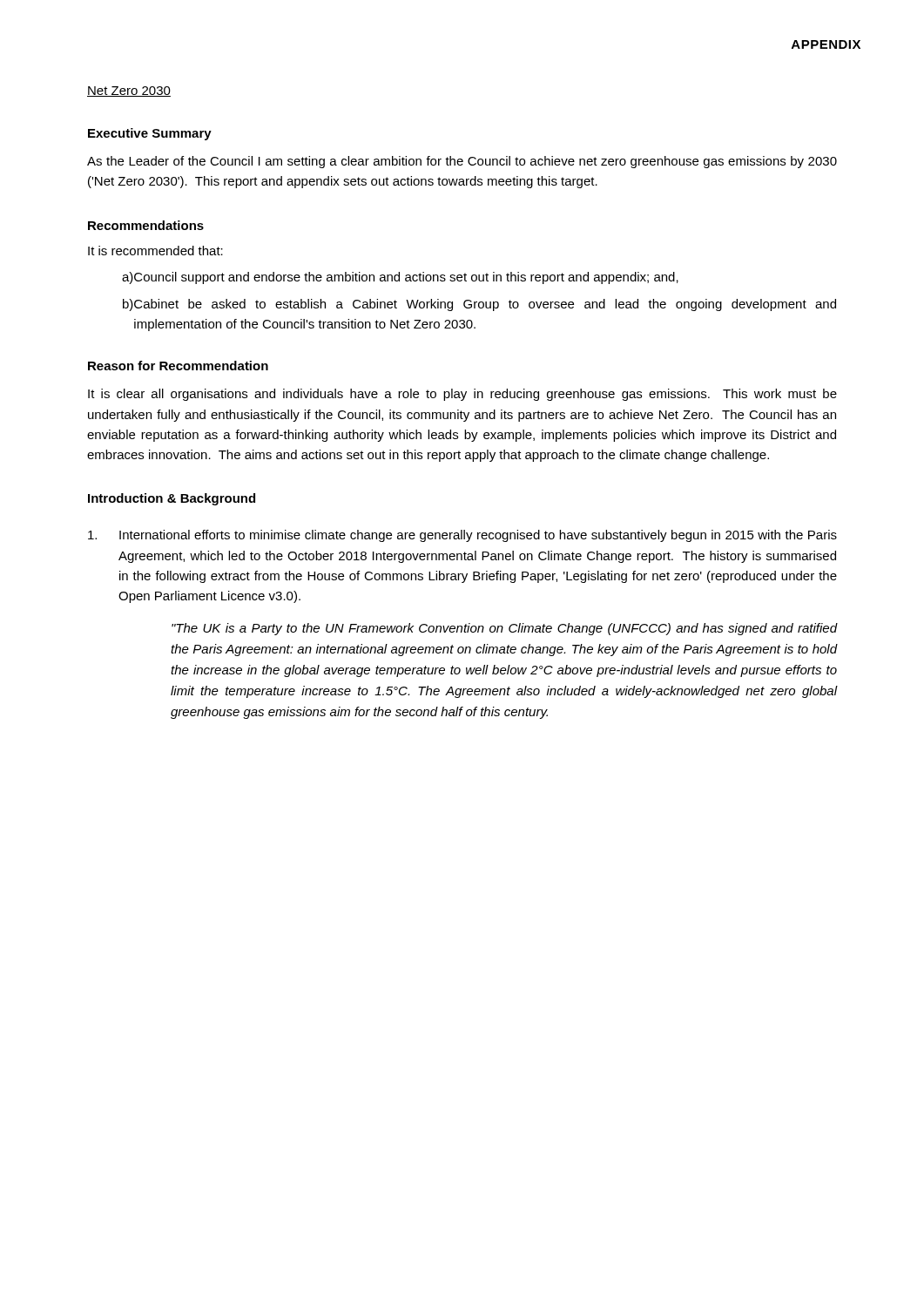The width and height of the screenshot is (924, 1307).
Task: Locate the element starting "It is recommended that:"
Action: (x=155, y=250)
